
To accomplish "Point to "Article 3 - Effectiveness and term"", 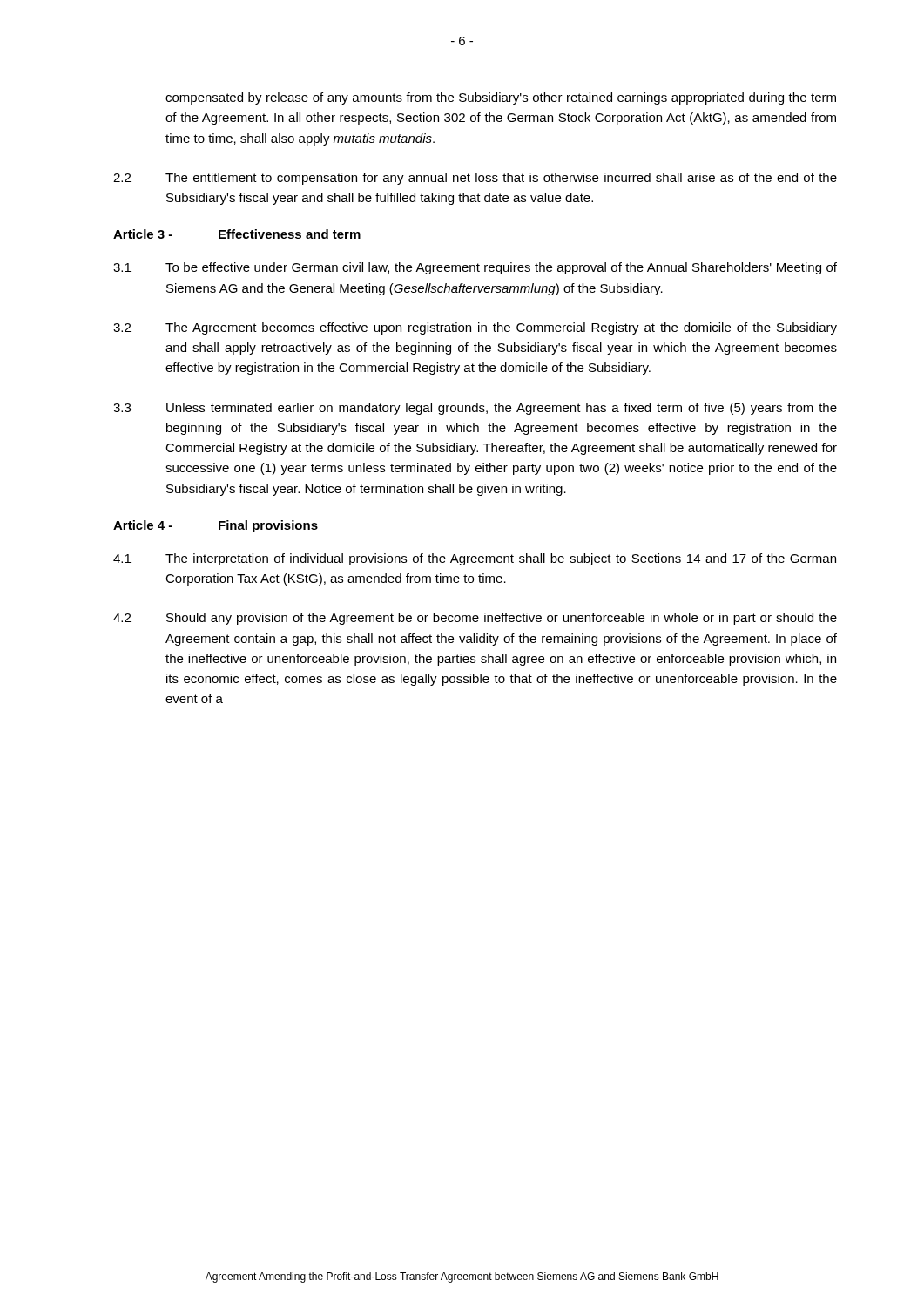I will pos(237,234).
